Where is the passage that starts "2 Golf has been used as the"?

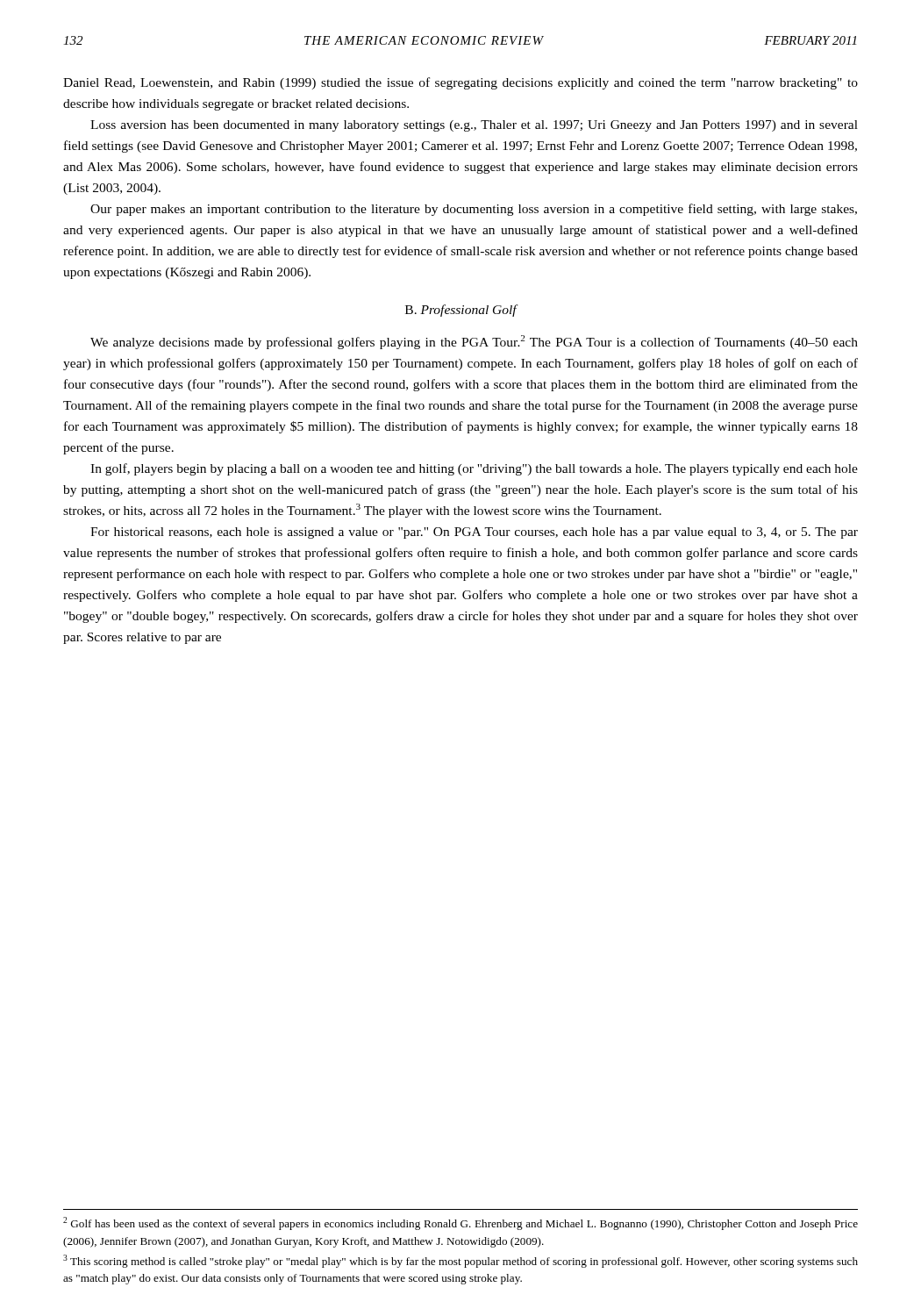460,1232
